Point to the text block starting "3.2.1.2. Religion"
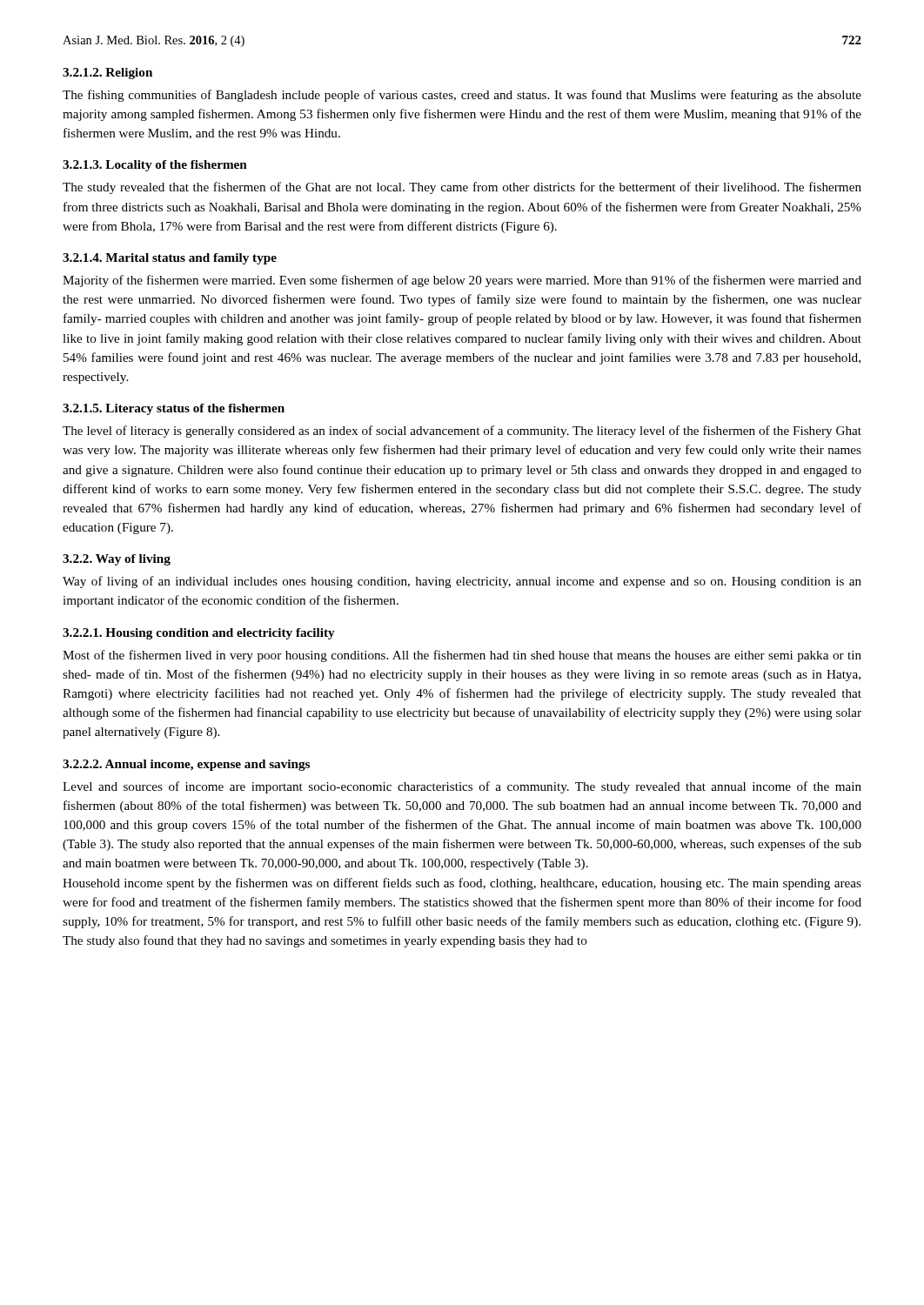Viewport: 924px width, 1305px height. [x=108, y=72]
